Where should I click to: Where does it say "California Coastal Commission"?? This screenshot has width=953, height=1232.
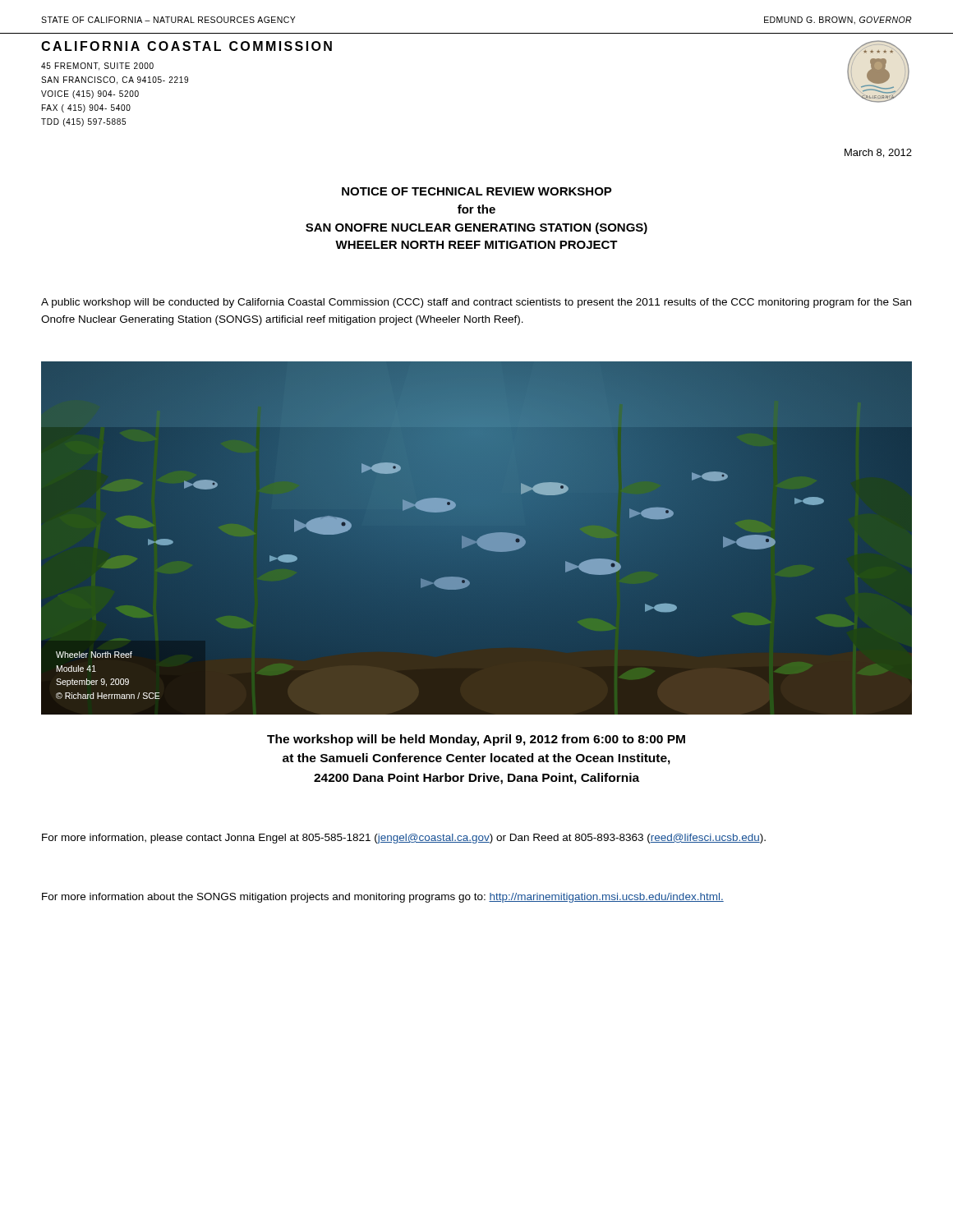[x=188, y=46]
